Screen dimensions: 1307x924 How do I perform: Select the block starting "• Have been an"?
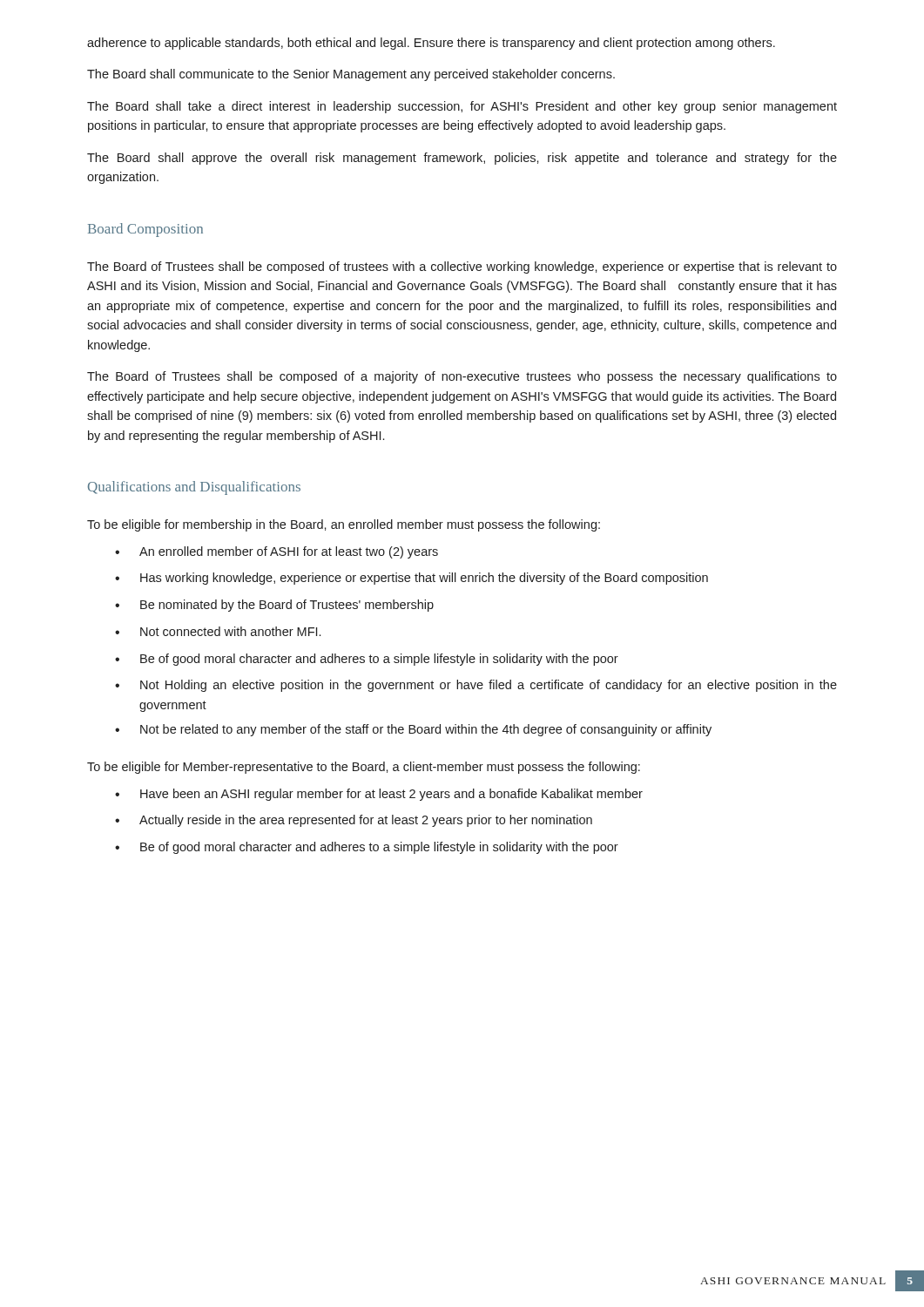pyautogui.click(x=476, y=795)
